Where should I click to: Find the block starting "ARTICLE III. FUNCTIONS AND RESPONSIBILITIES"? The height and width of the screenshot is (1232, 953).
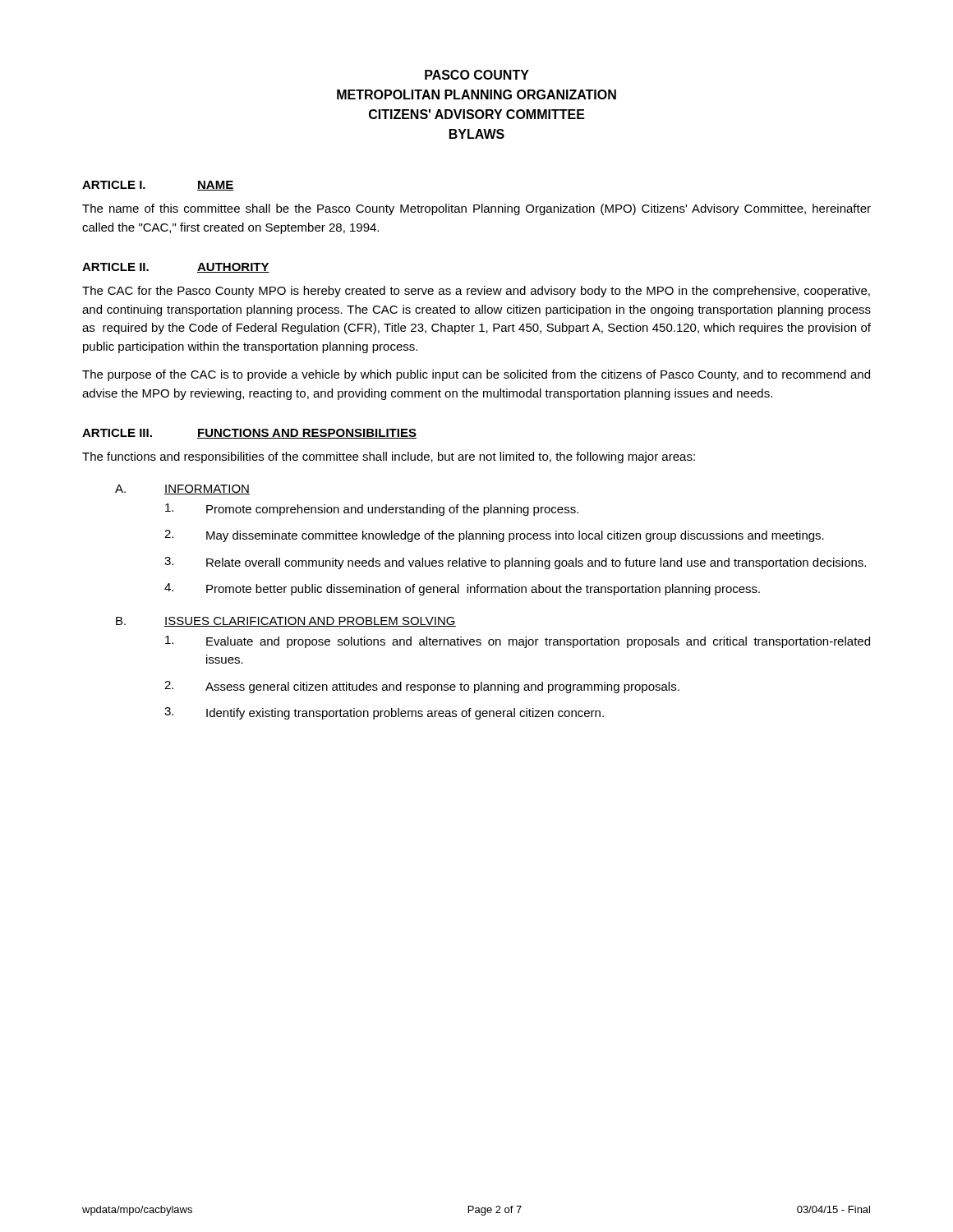click(x=249, y=432)
